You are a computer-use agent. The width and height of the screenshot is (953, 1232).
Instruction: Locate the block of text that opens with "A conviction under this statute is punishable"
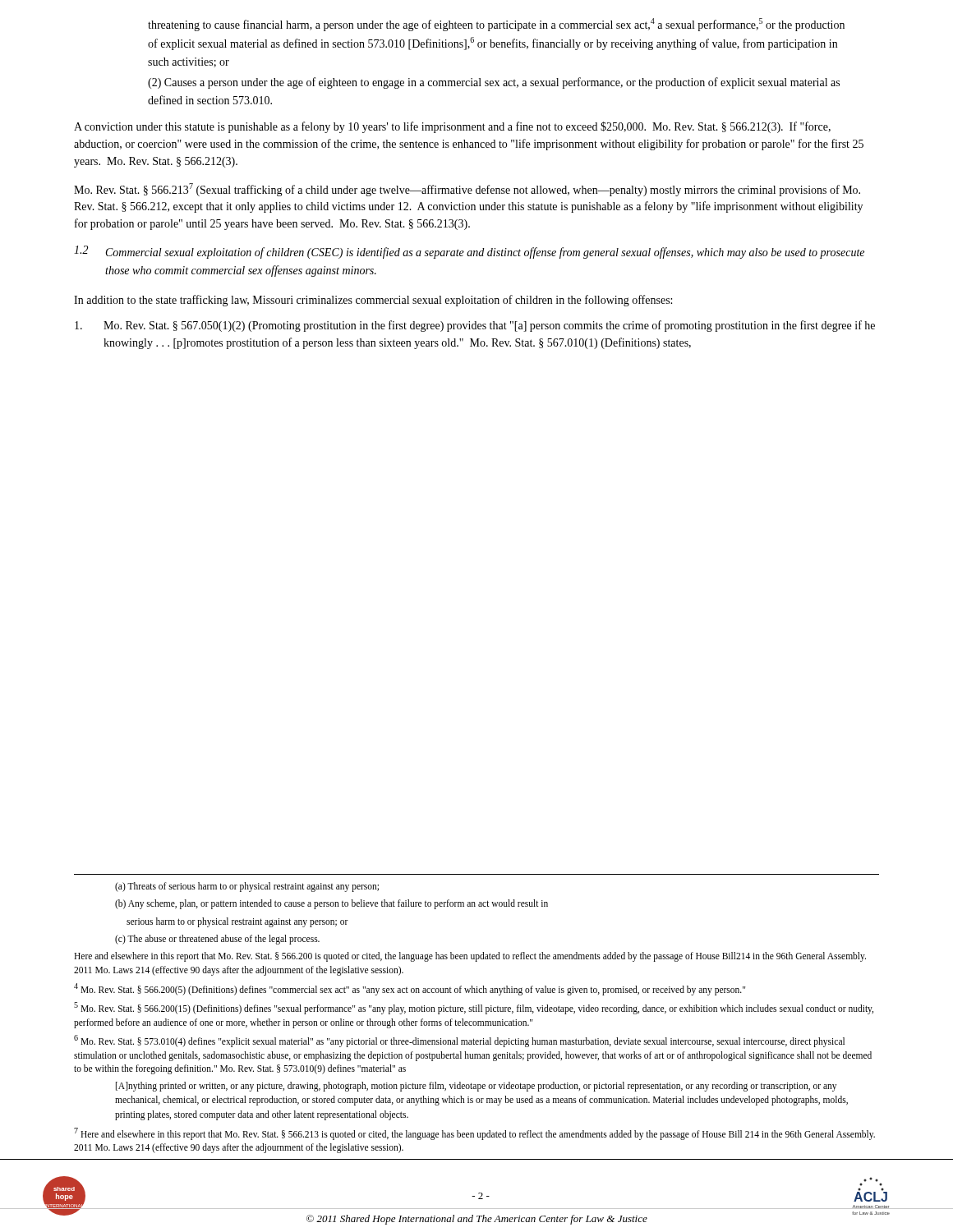click(476, 144)
